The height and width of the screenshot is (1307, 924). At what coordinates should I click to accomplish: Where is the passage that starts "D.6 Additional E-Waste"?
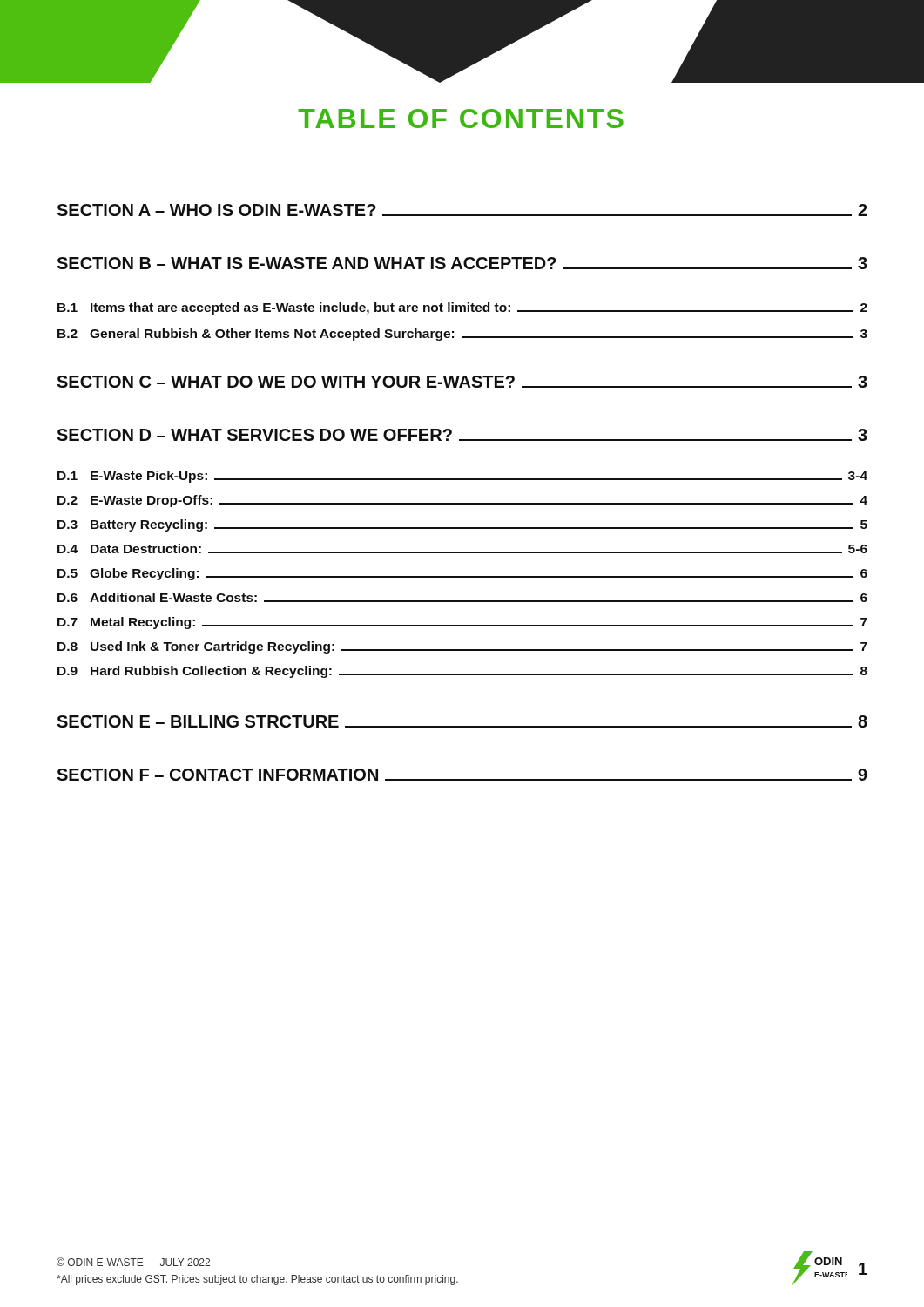pos(462,598)
